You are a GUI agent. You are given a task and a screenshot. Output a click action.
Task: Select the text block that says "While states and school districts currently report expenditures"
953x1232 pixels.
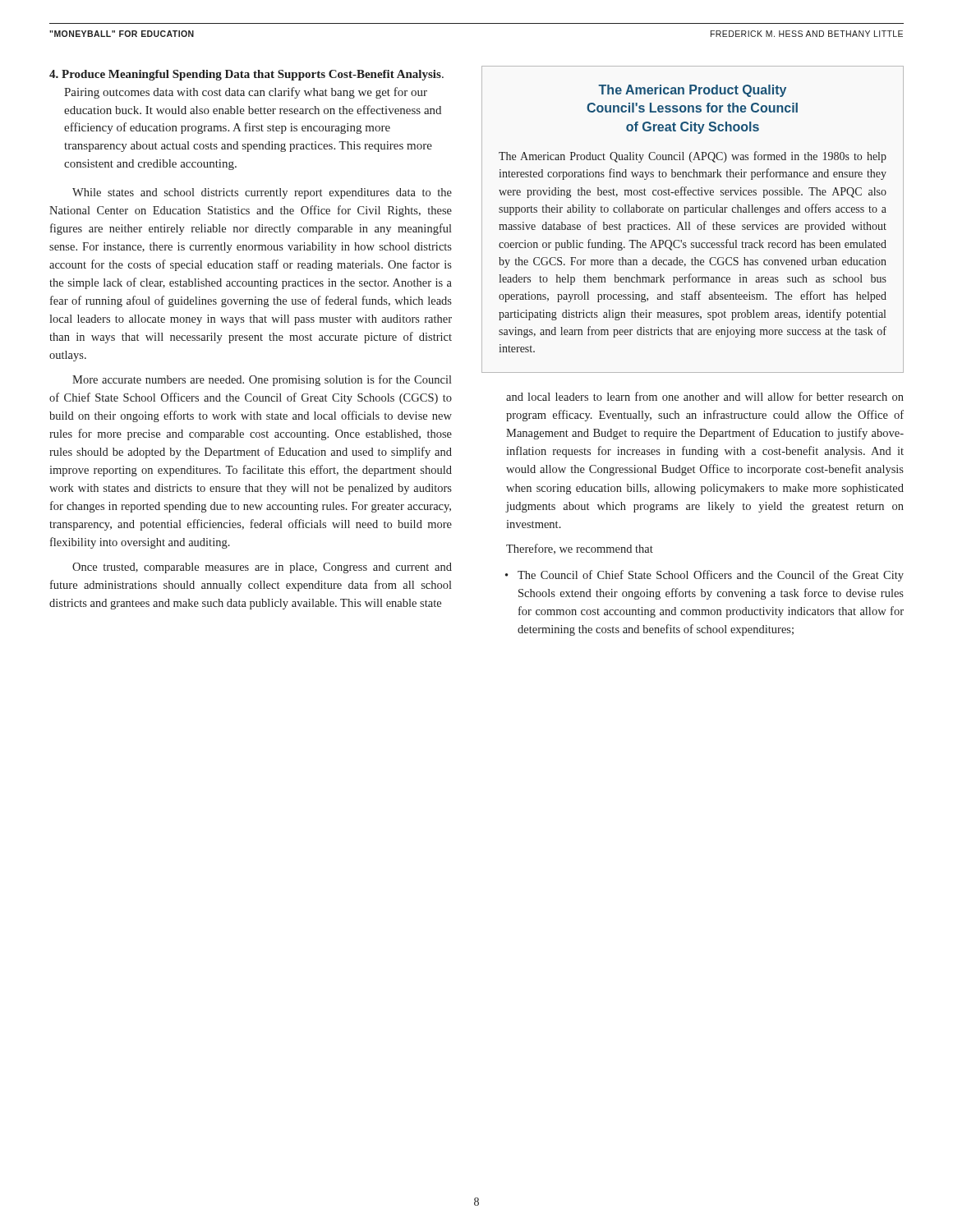pyautogui.click(x=251, y=397)
